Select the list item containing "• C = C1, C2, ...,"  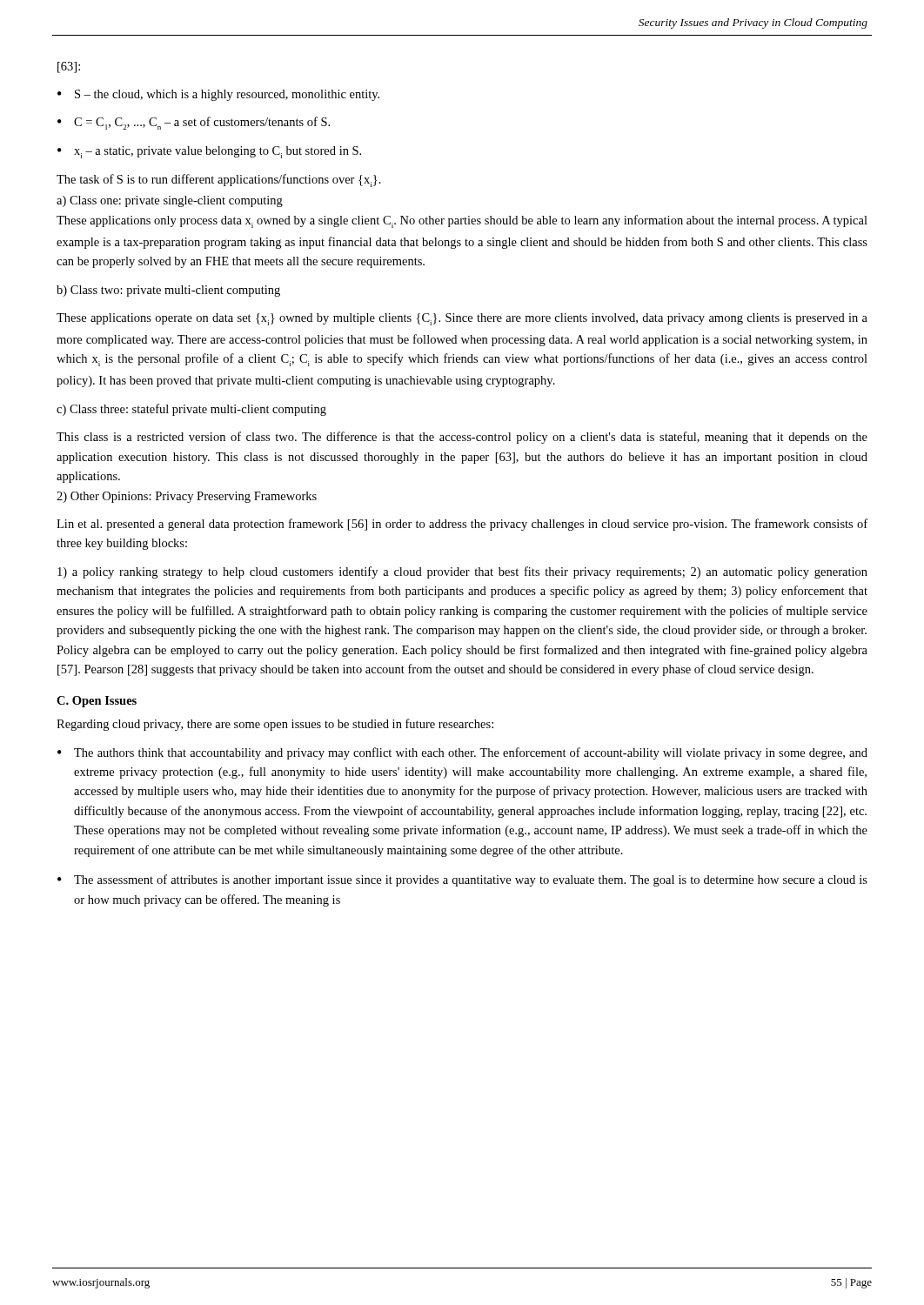pos(194,123)
